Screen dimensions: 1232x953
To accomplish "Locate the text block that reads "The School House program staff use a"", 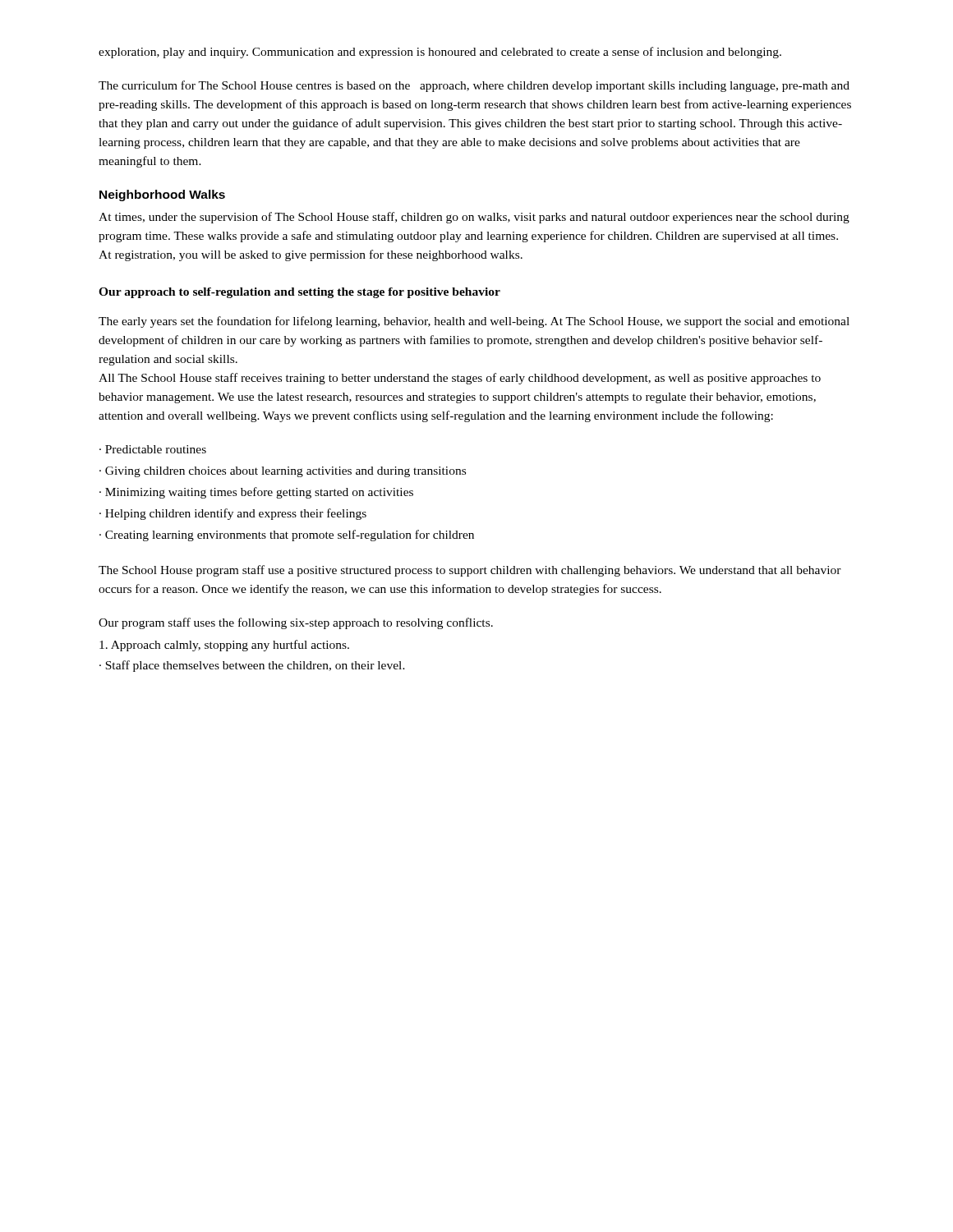I will [470, 579].
